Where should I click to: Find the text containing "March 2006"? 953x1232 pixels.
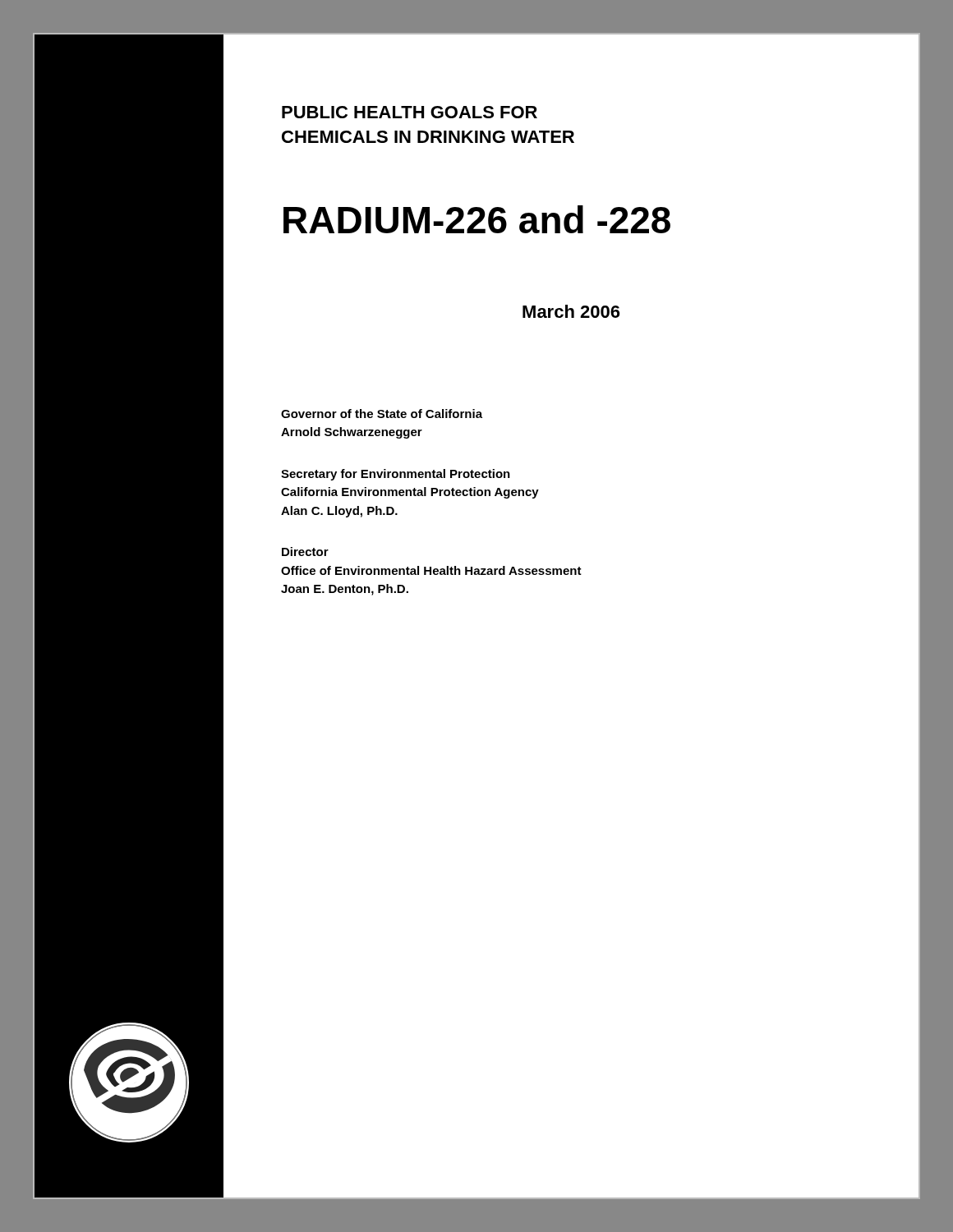(571, 311)
